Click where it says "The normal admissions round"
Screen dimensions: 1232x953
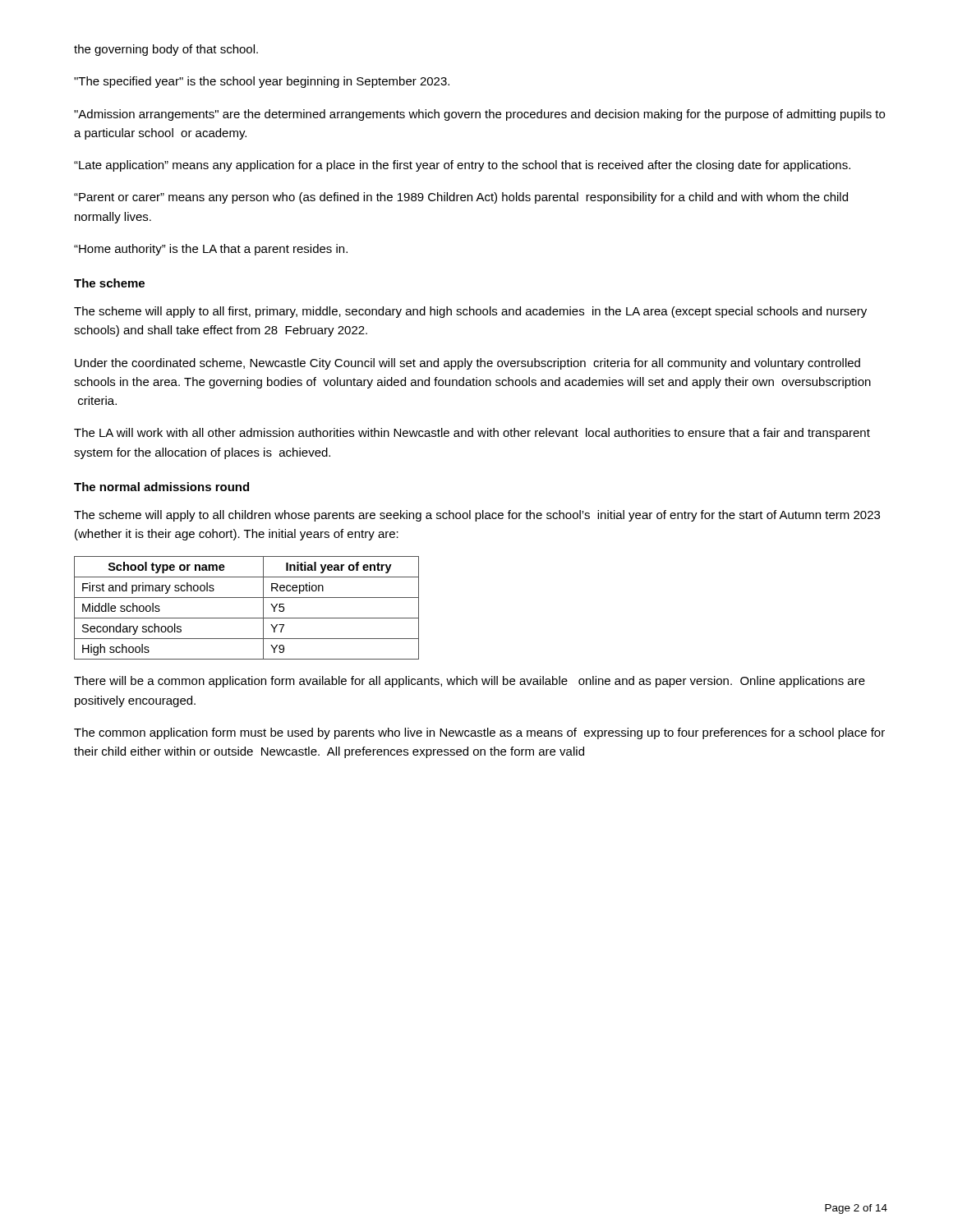click(x=162, y=486)
